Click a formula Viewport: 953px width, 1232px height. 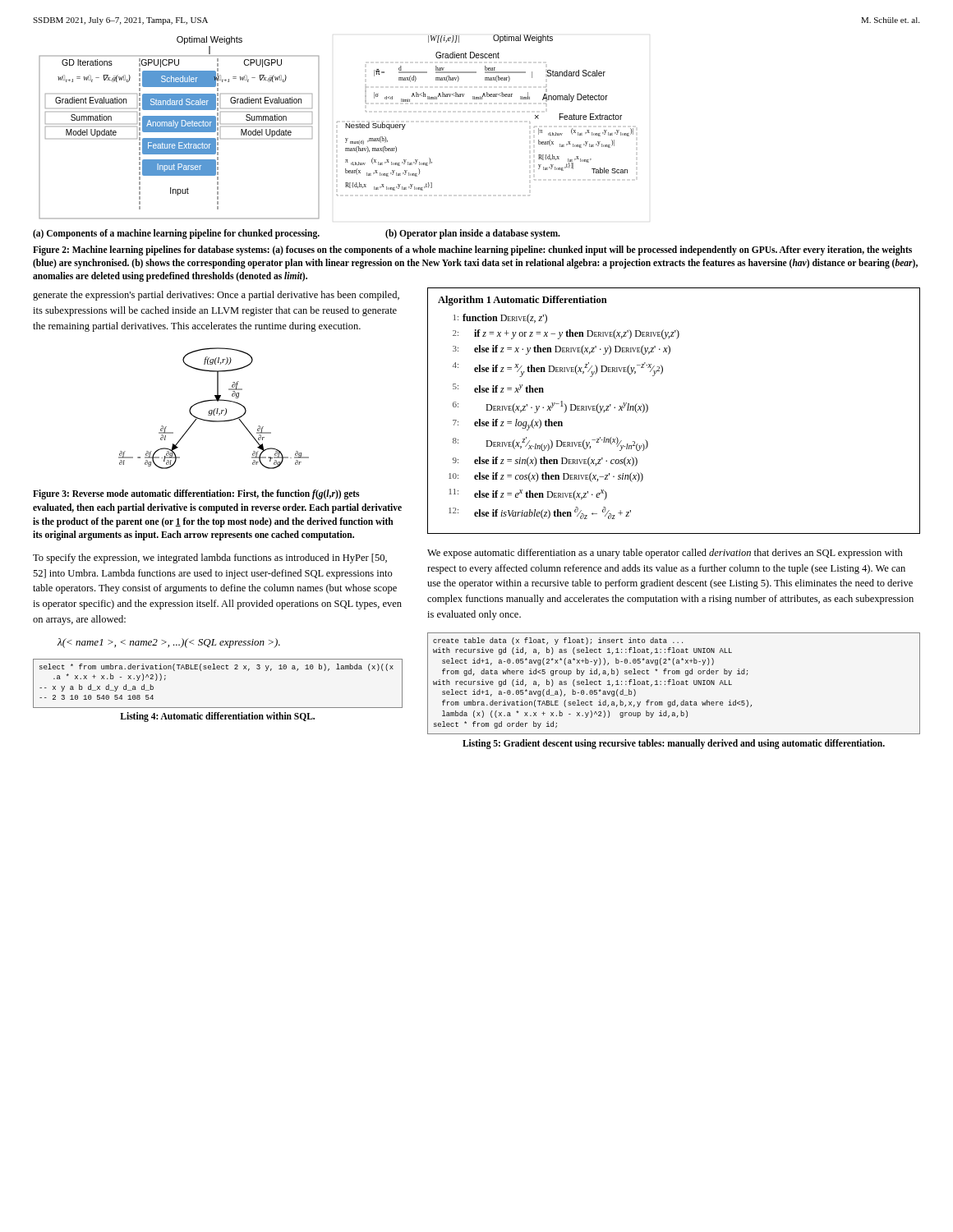169,642
